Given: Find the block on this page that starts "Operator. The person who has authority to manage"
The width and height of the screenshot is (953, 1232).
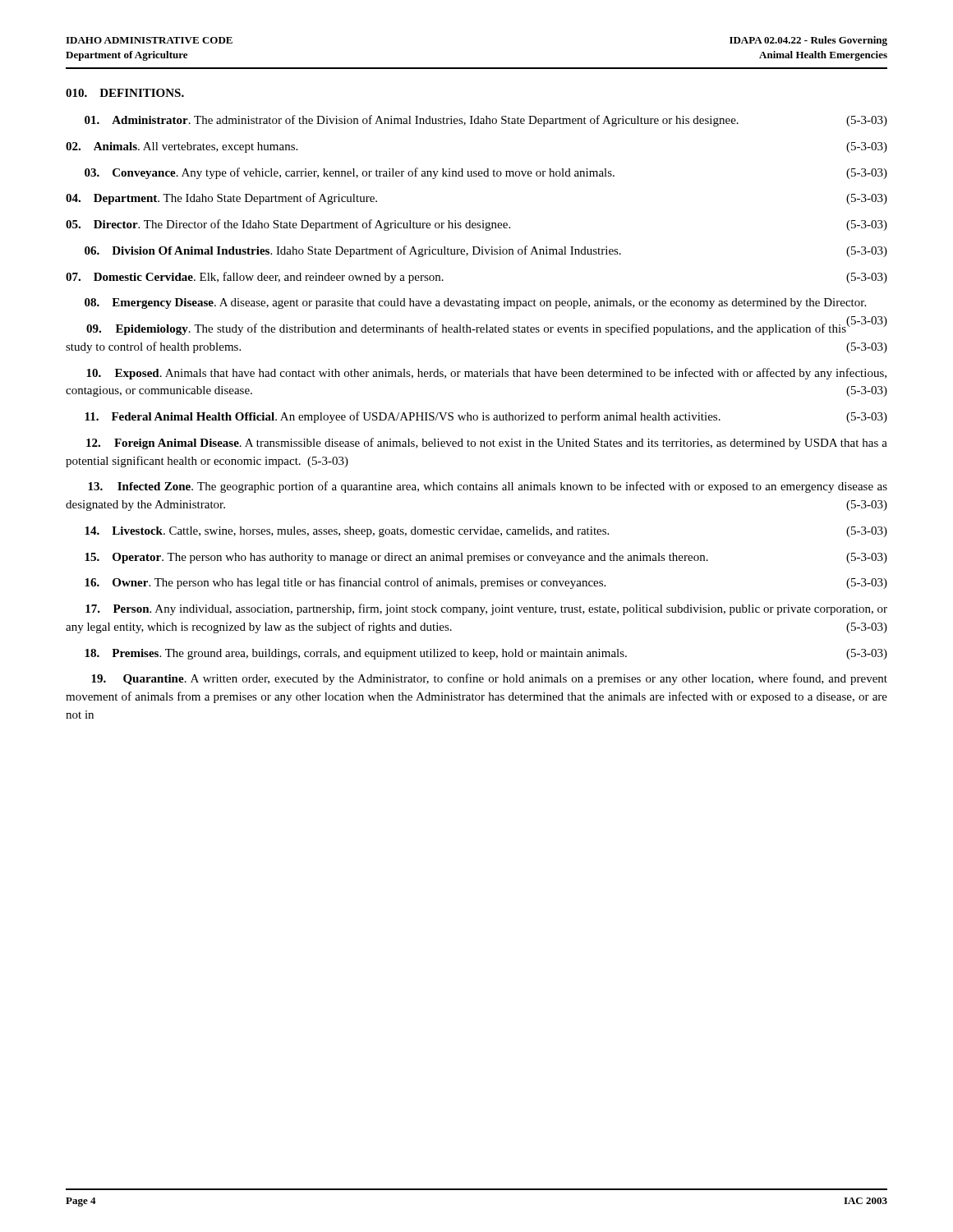Looking at the screenshot, I should [476, 557].
